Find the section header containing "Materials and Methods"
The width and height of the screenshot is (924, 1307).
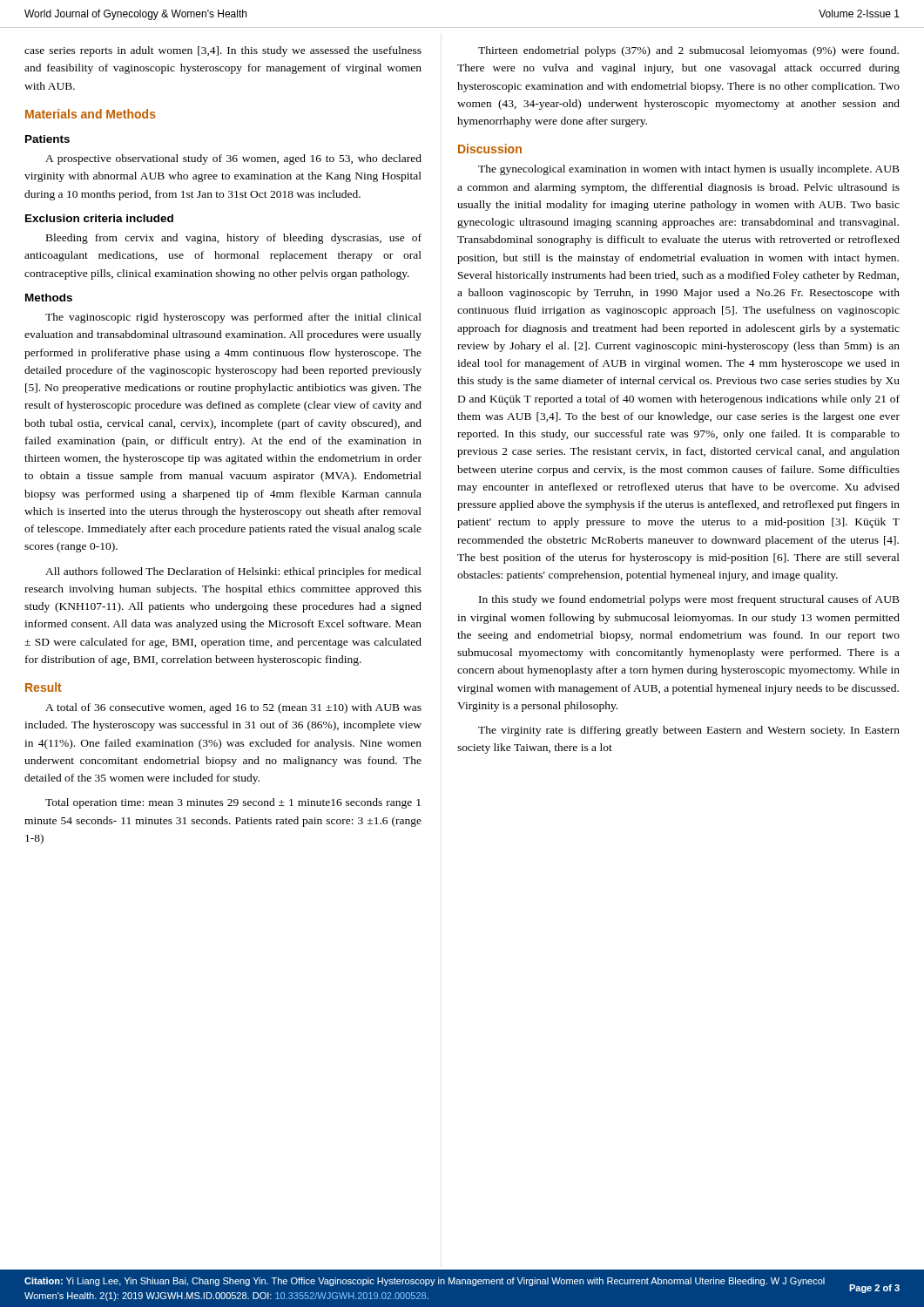point(90,114)
